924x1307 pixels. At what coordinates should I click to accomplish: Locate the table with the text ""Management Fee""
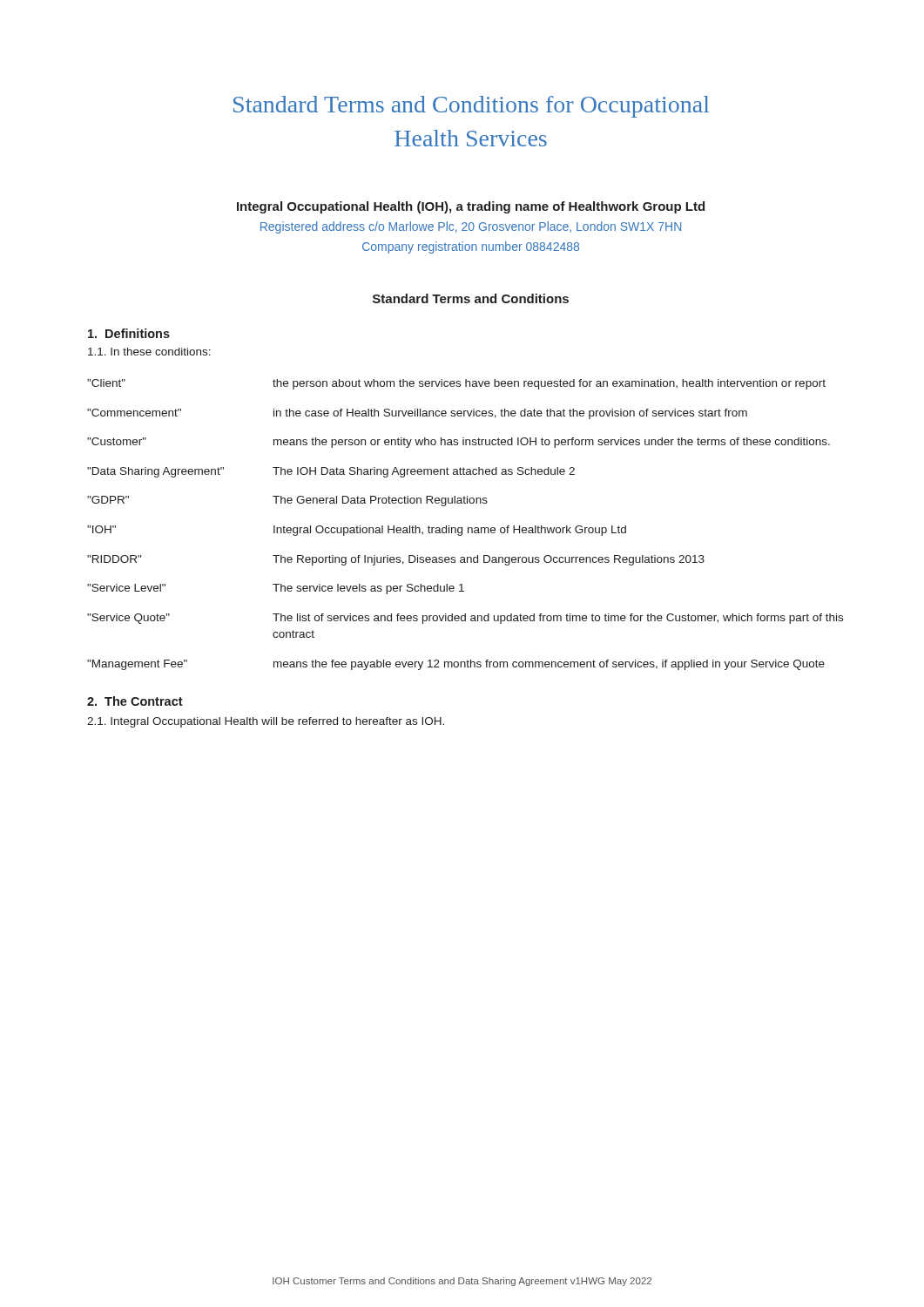click(471, 523)
